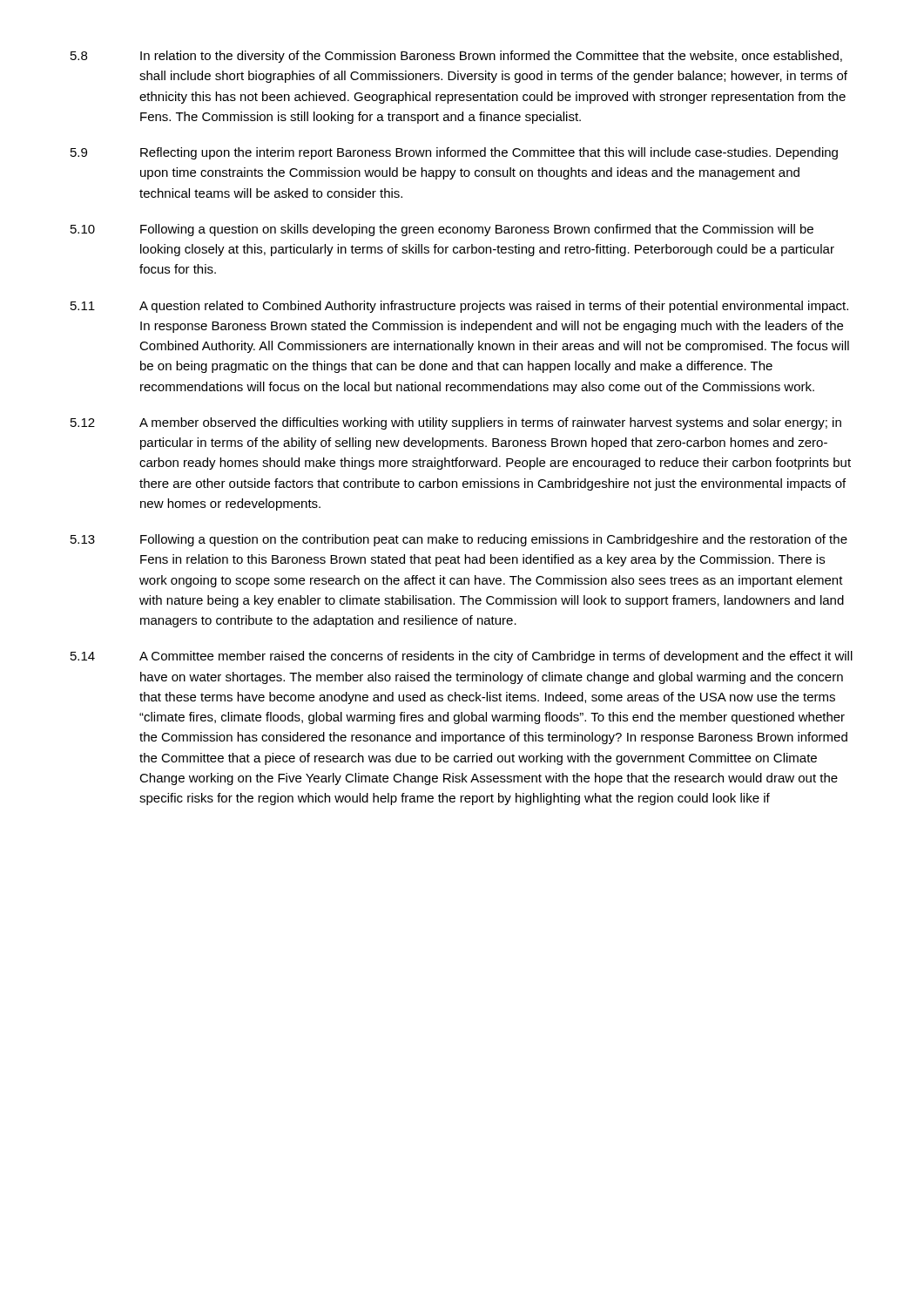
Task: Click on the list item that reads "5.14 A Committee member raised the"
Action: coord(462,727)
